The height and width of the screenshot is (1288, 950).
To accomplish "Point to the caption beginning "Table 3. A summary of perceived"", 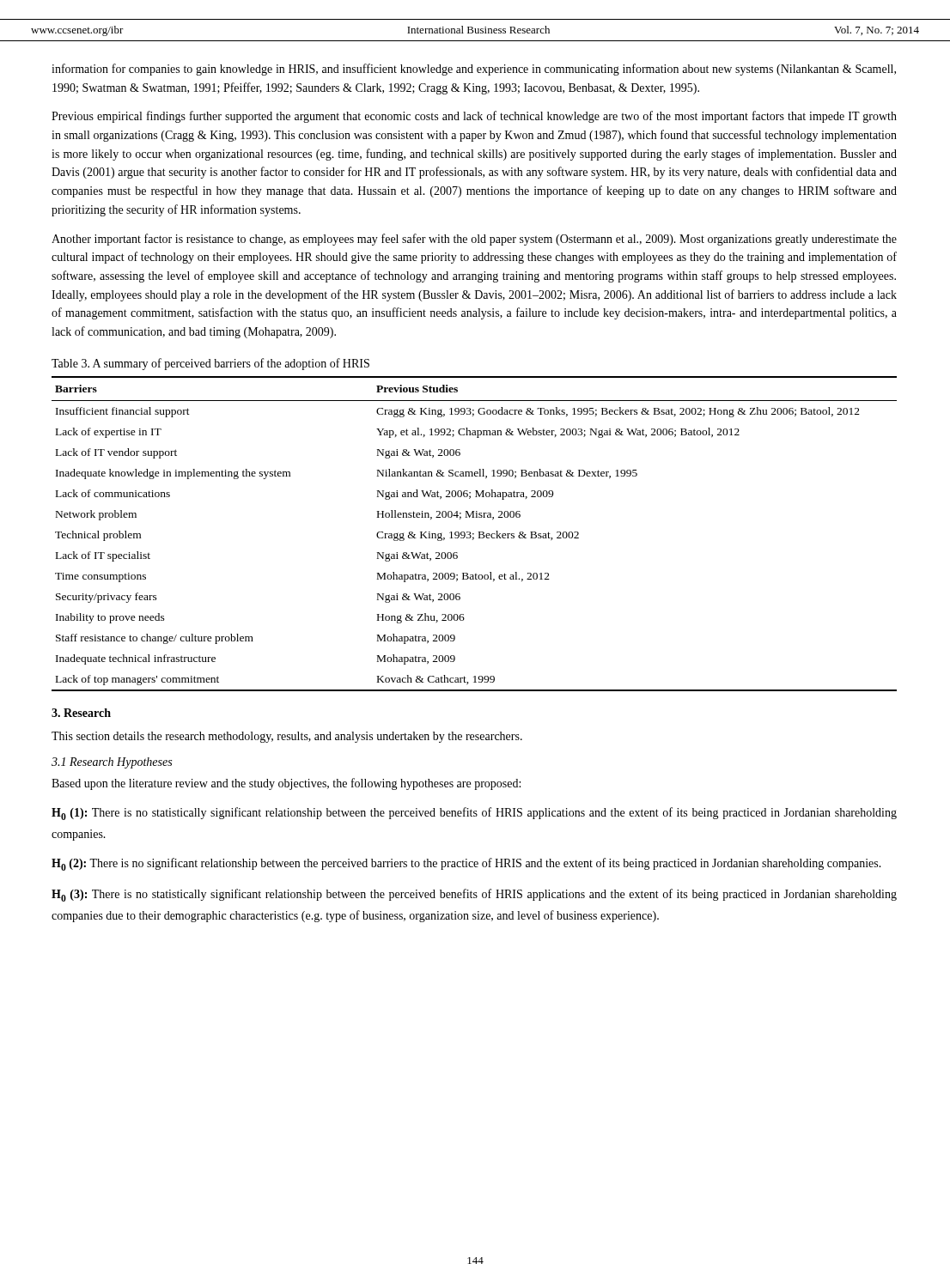I will click(211, 363).
